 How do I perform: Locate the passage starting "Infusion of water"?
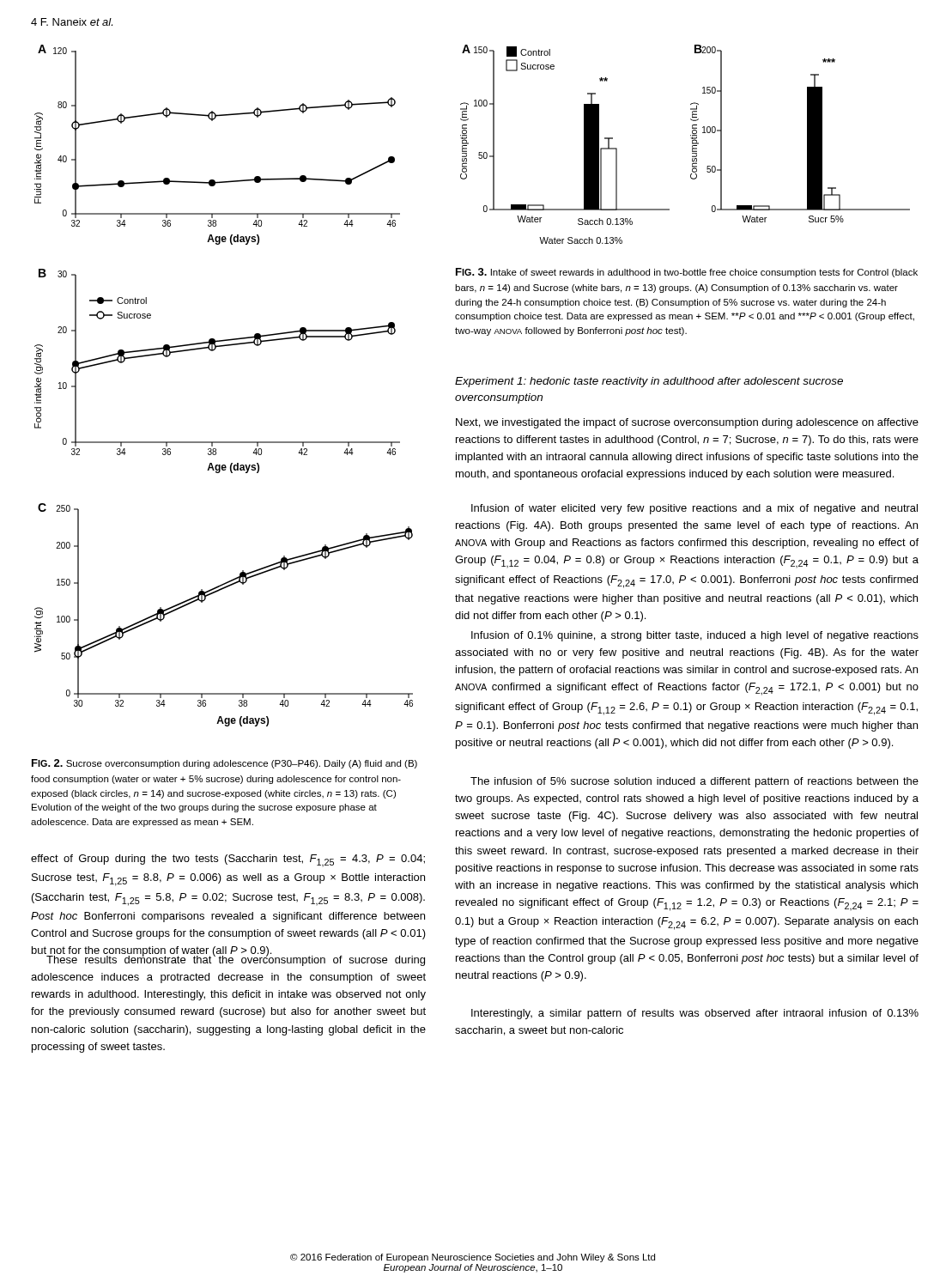pyautogui.click(x=687, y=562)
